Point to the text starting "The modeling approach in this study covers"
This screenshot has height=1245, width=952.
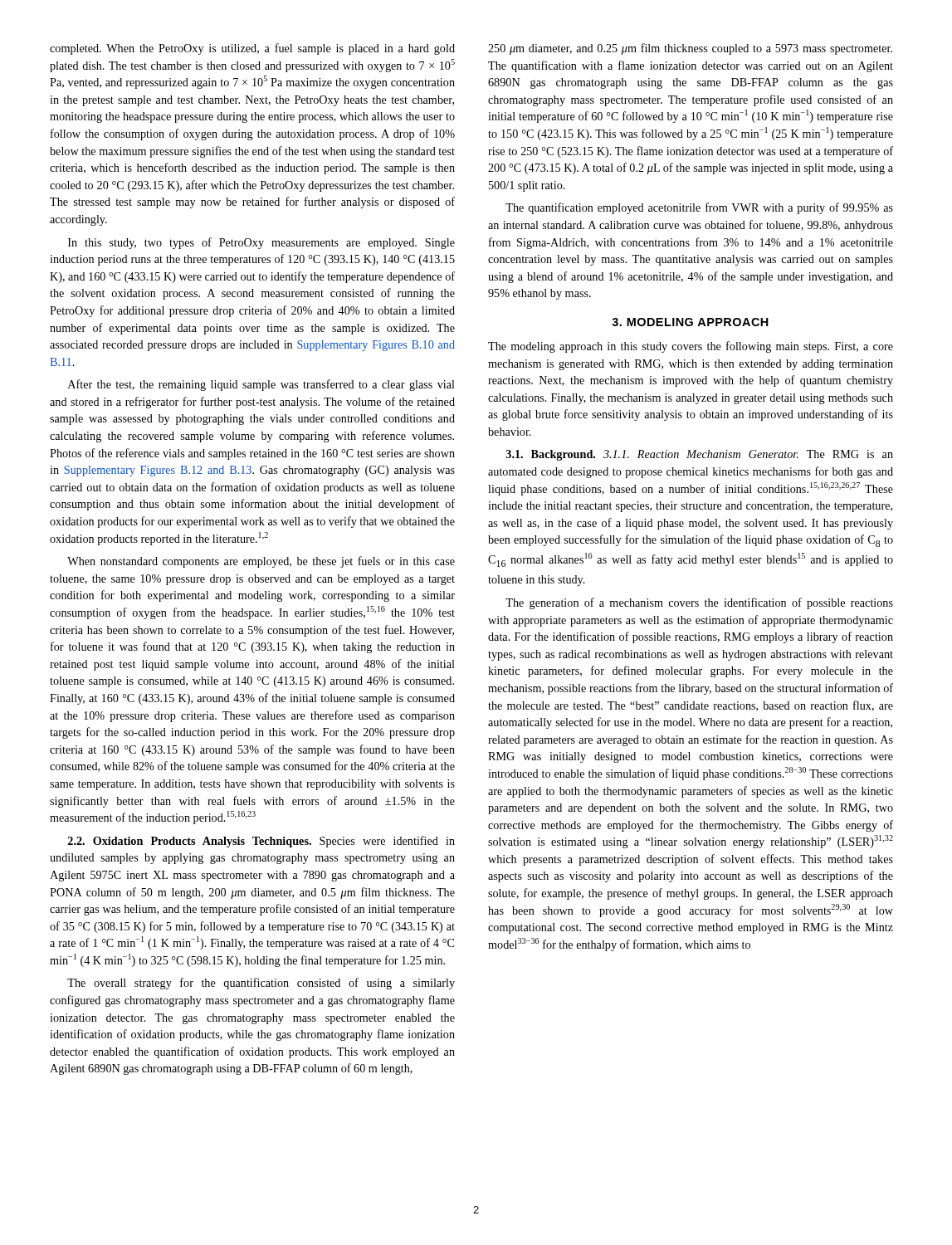pos(691,389)
